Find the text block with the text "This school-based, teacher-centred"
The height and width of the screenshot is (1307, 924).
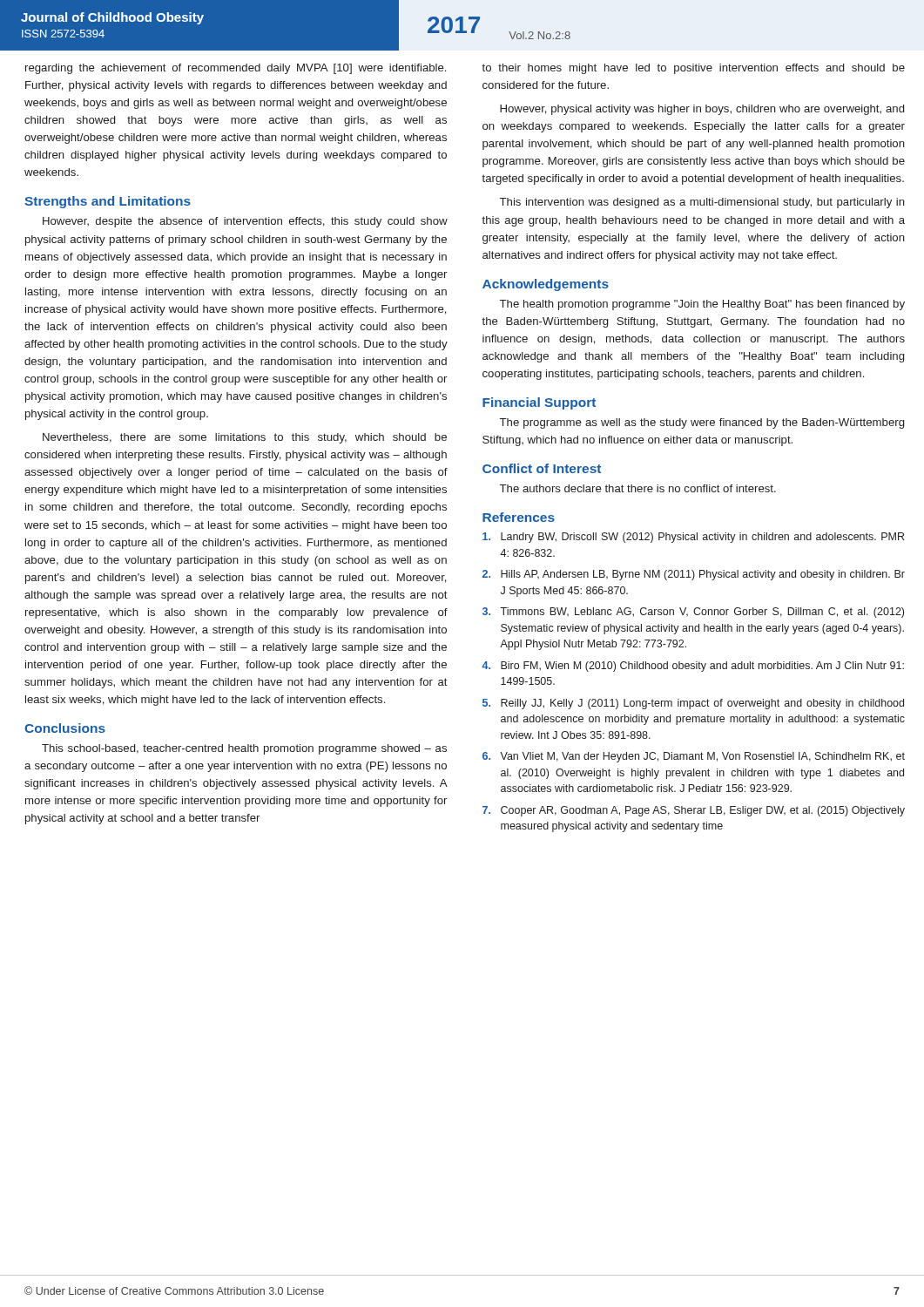point(236,784)
